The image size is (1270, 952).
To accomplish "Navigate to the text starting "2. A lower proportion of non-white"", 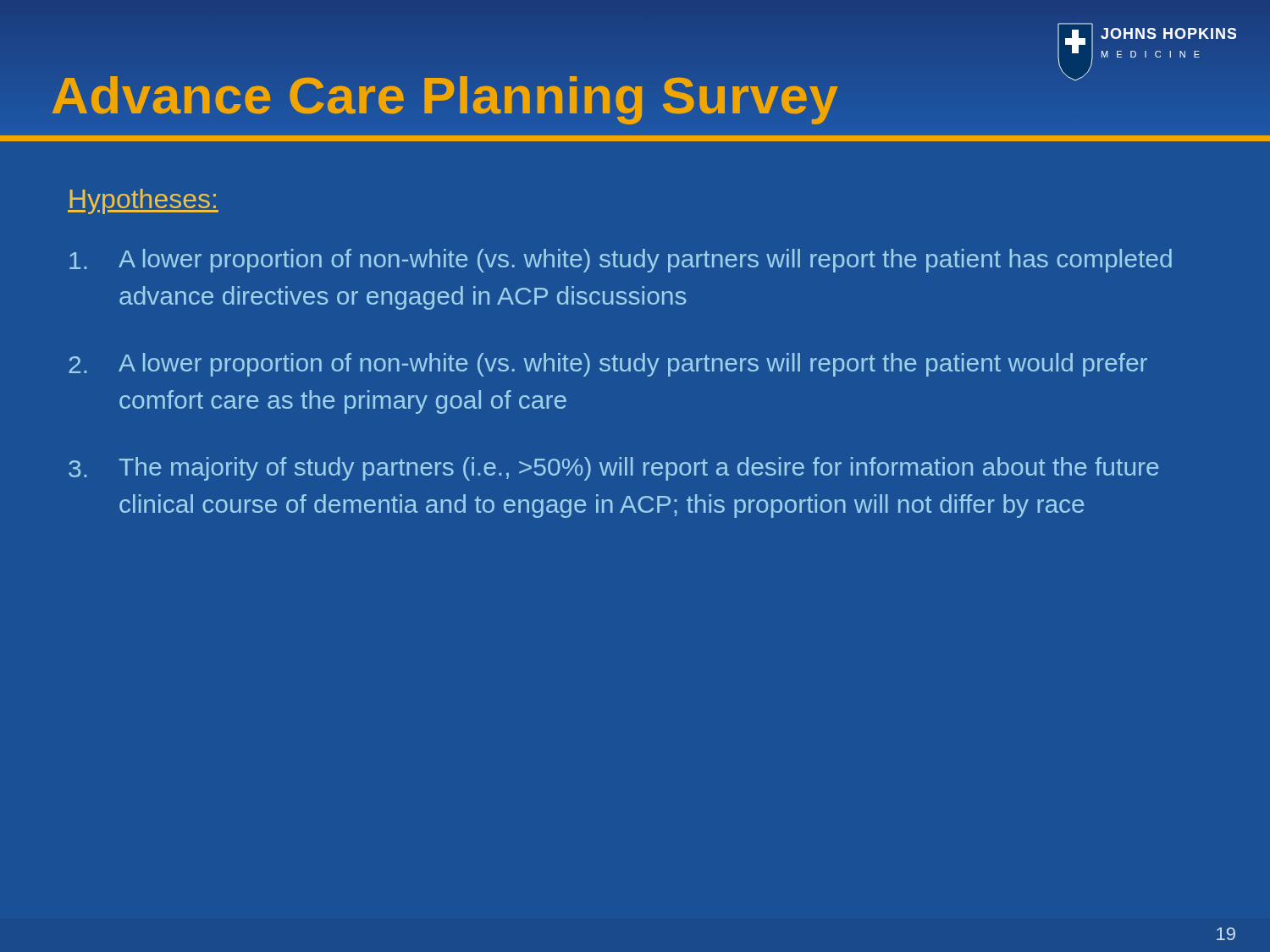I will (635, 381).
